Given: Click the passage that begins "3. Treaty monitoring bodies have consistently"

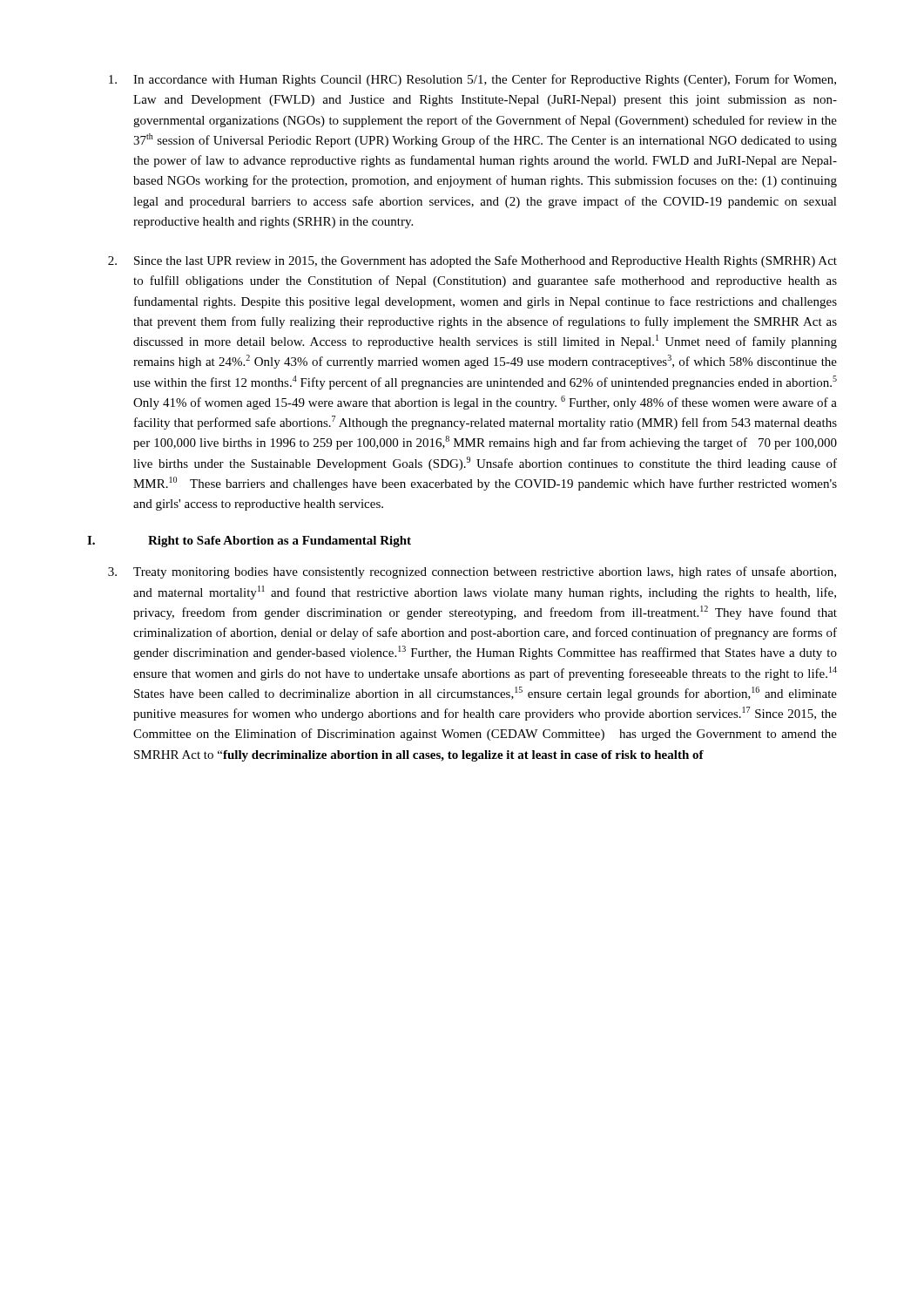Looking at the screenshot, I should coord(462,664).
